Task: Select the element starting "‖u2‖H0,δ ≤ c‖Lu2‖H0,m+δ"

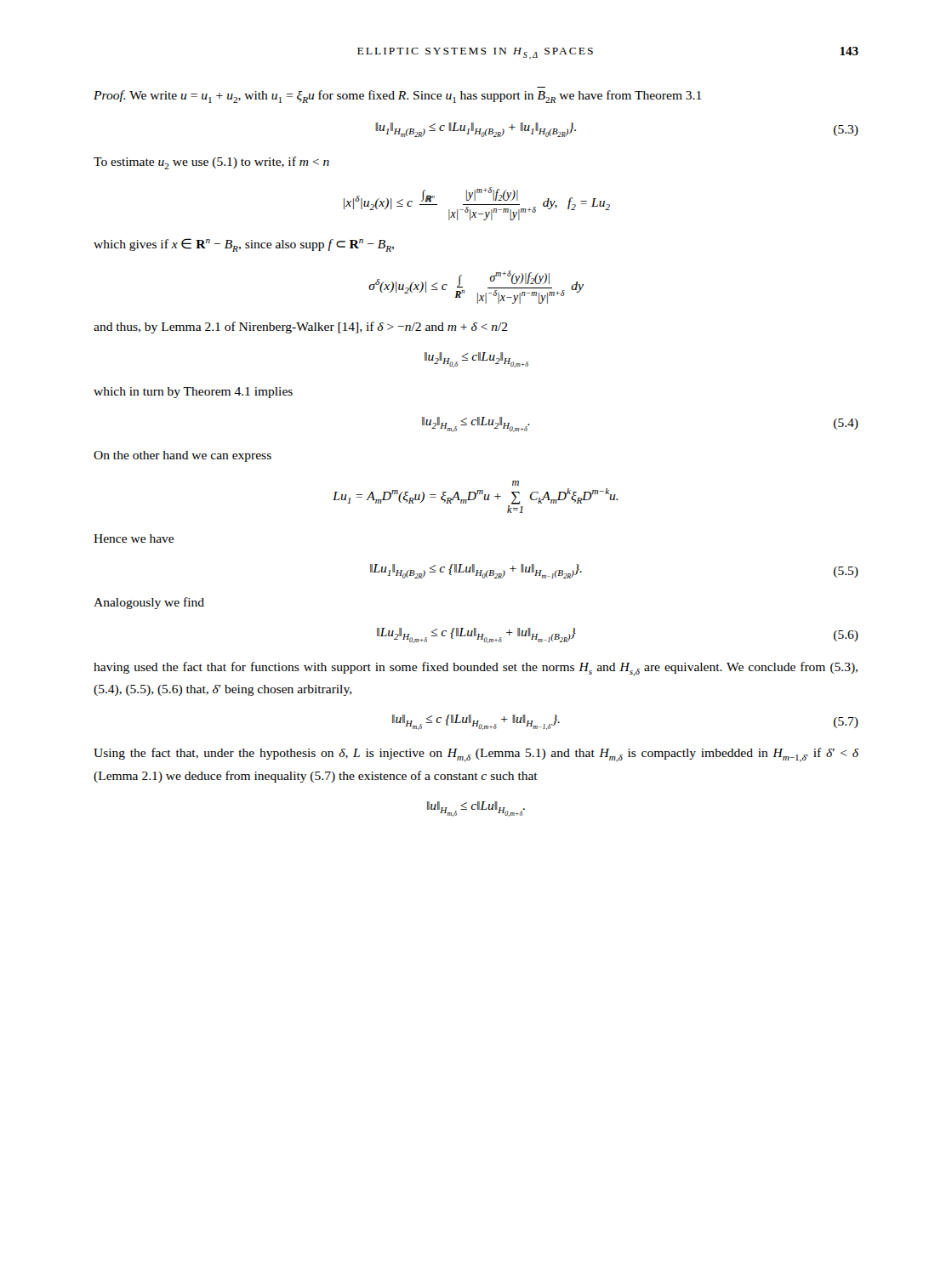Action: click(476, 359)
